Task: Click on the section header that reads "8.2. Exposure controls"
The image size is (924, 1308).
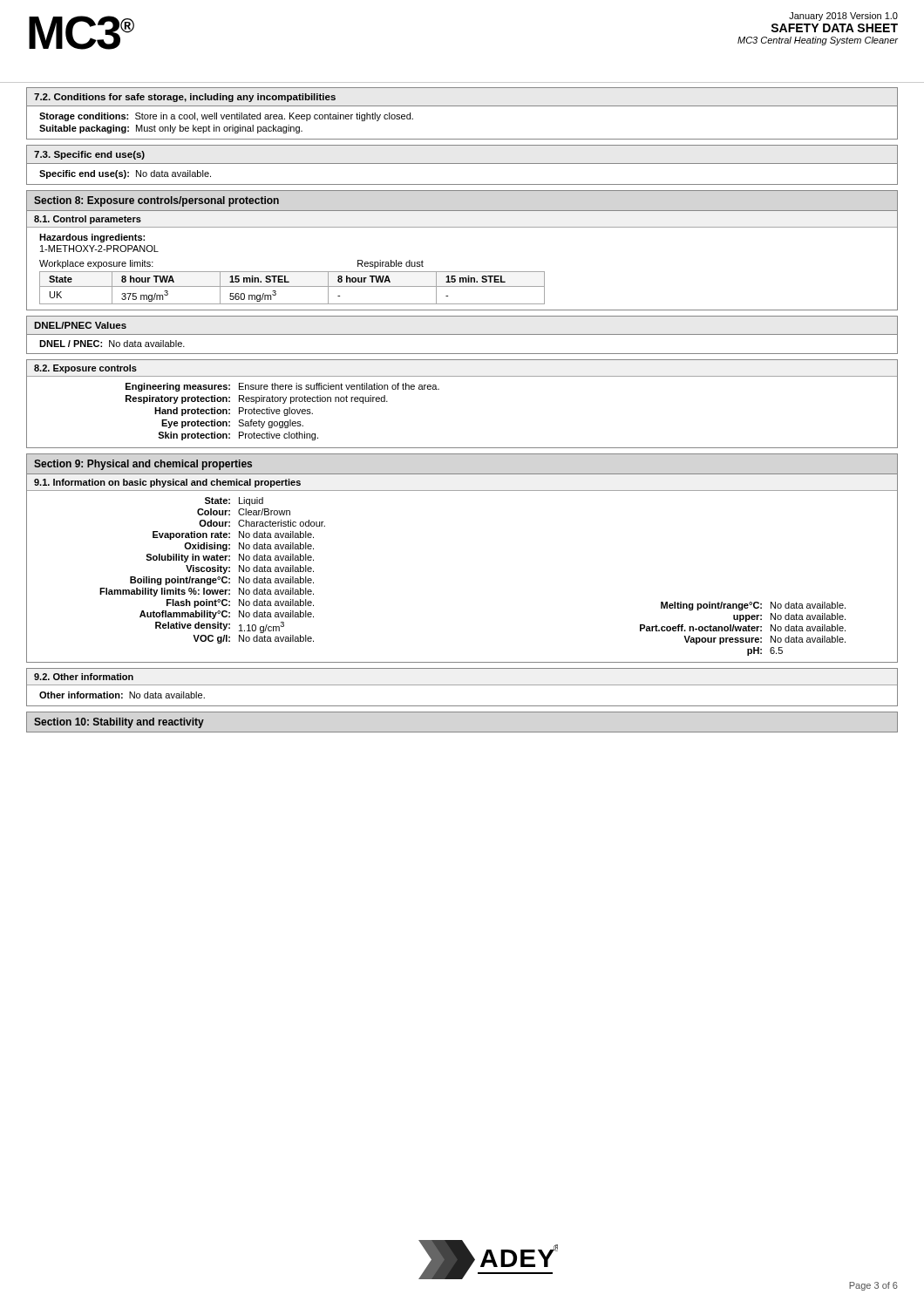Action: click(85, 368)
